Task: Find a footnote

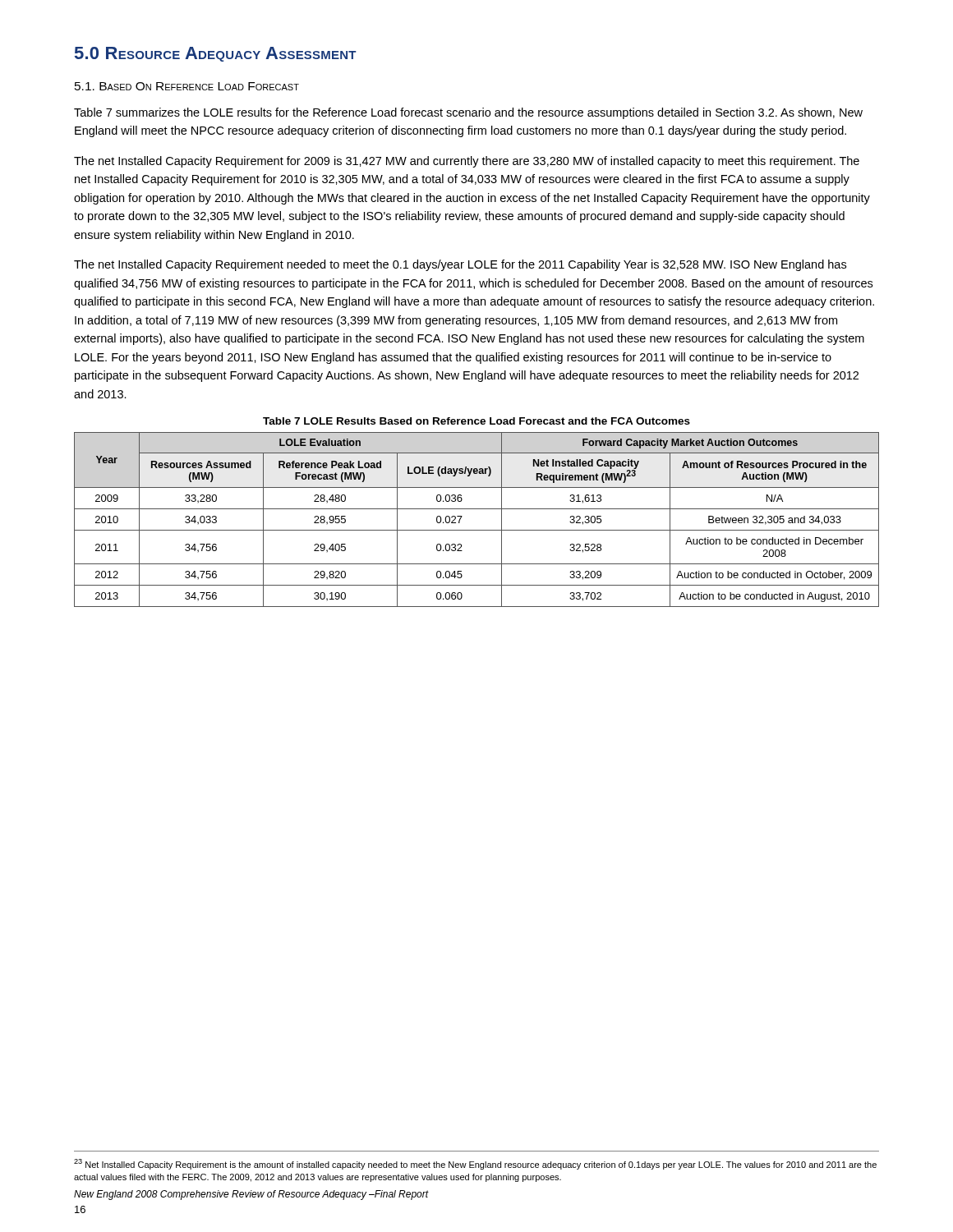Action: pyautogui.click(x=476, y=1170)
